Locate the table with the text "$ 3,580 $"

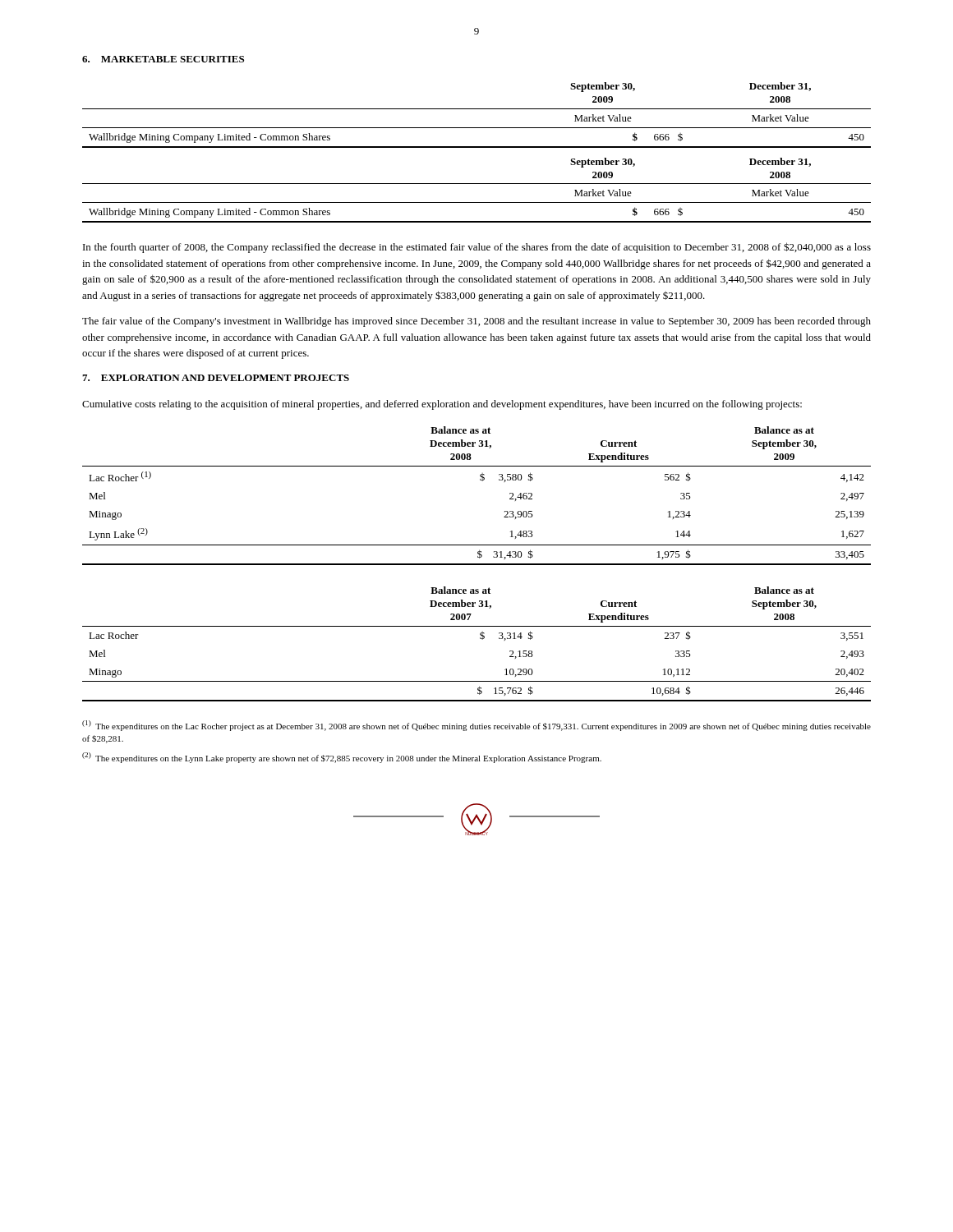(x=476, y=493)
